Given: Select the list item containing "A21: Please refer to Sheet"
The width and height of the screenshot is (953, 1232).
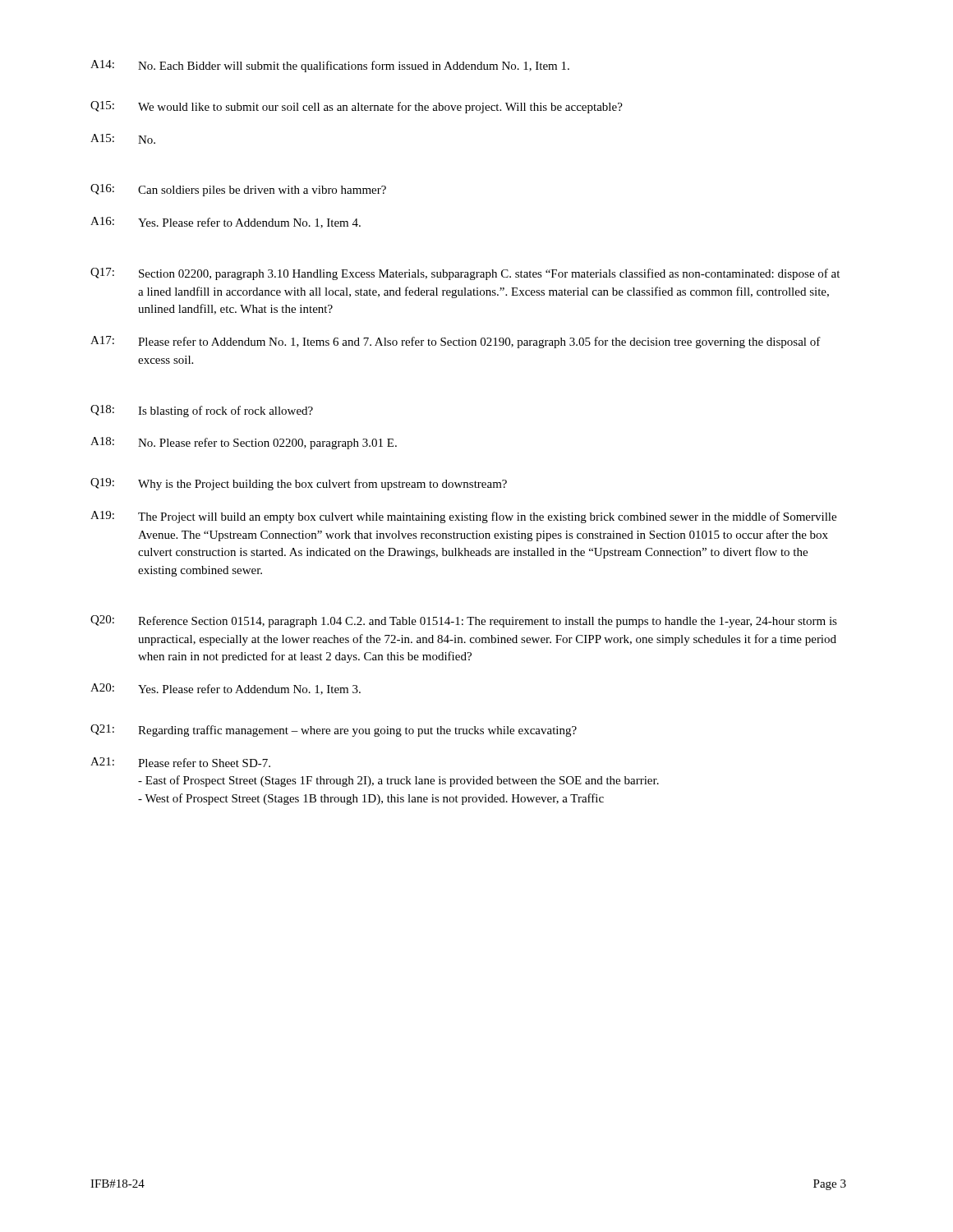Looking at the screenshot, I should coord(468,781).
